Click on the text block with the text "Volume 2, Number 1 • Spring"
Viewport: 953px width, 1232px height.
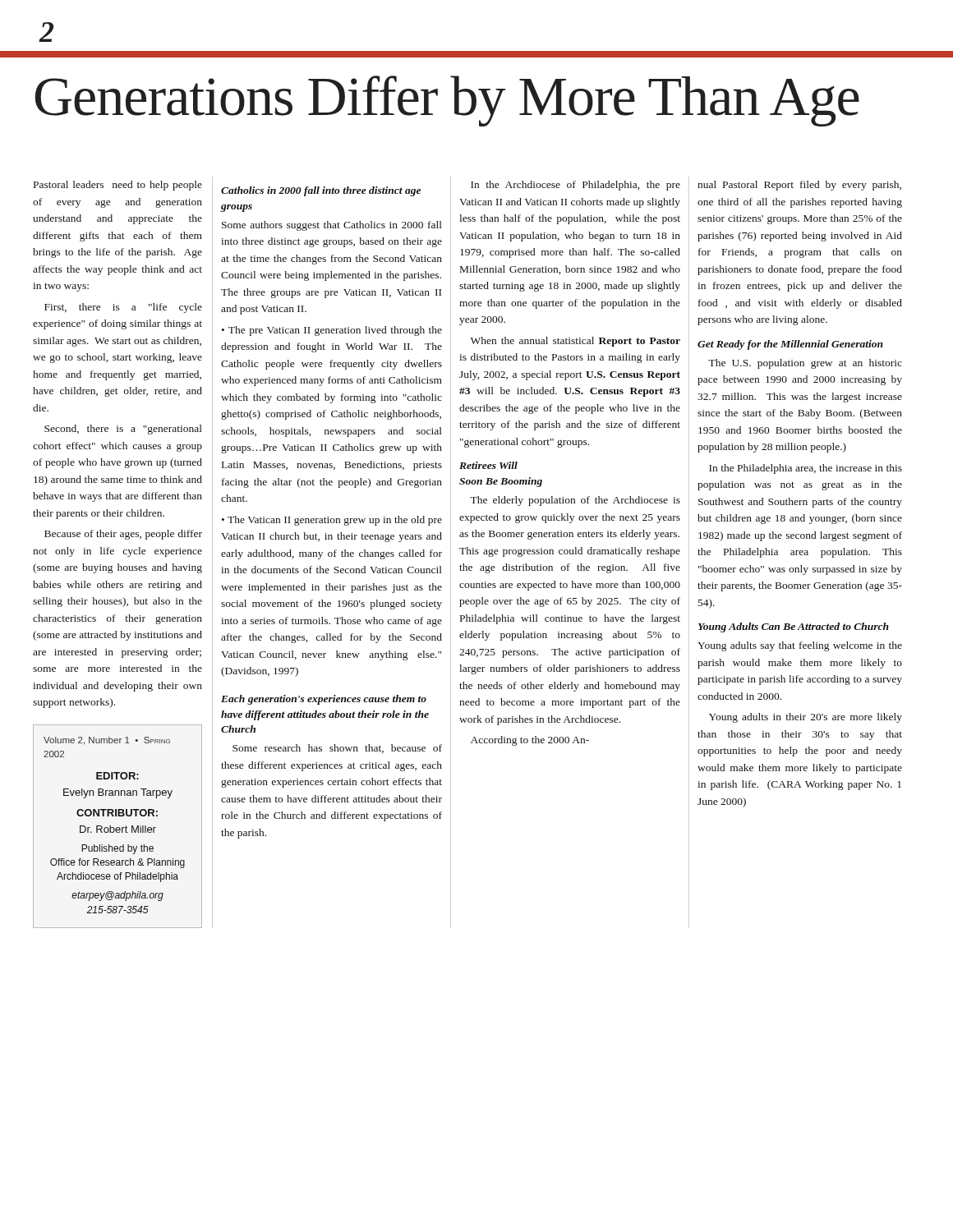coord(118,825)
